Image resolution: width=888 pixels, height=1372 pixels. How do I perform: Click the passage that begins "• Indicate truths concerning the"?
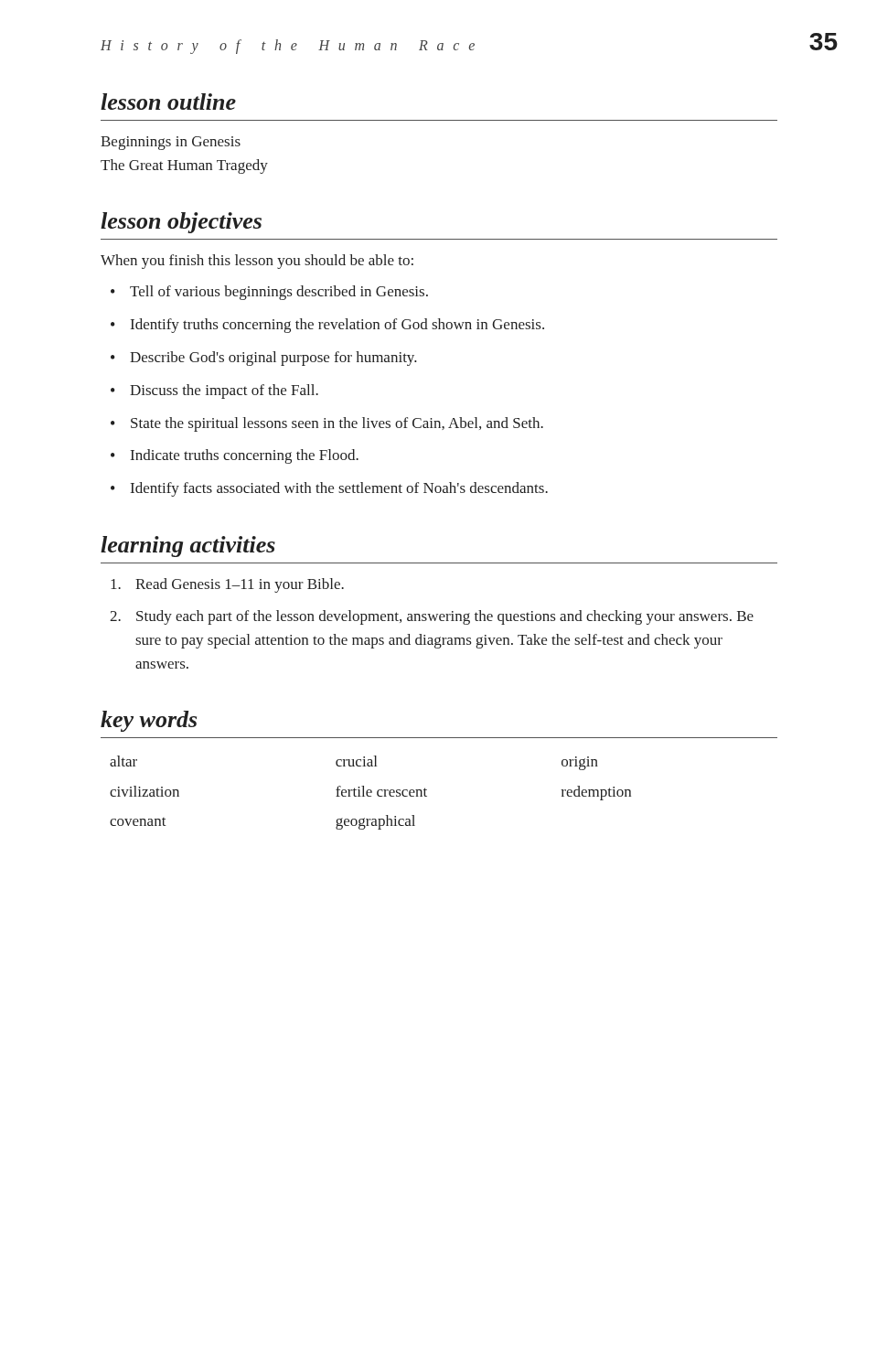click(235, 456)
